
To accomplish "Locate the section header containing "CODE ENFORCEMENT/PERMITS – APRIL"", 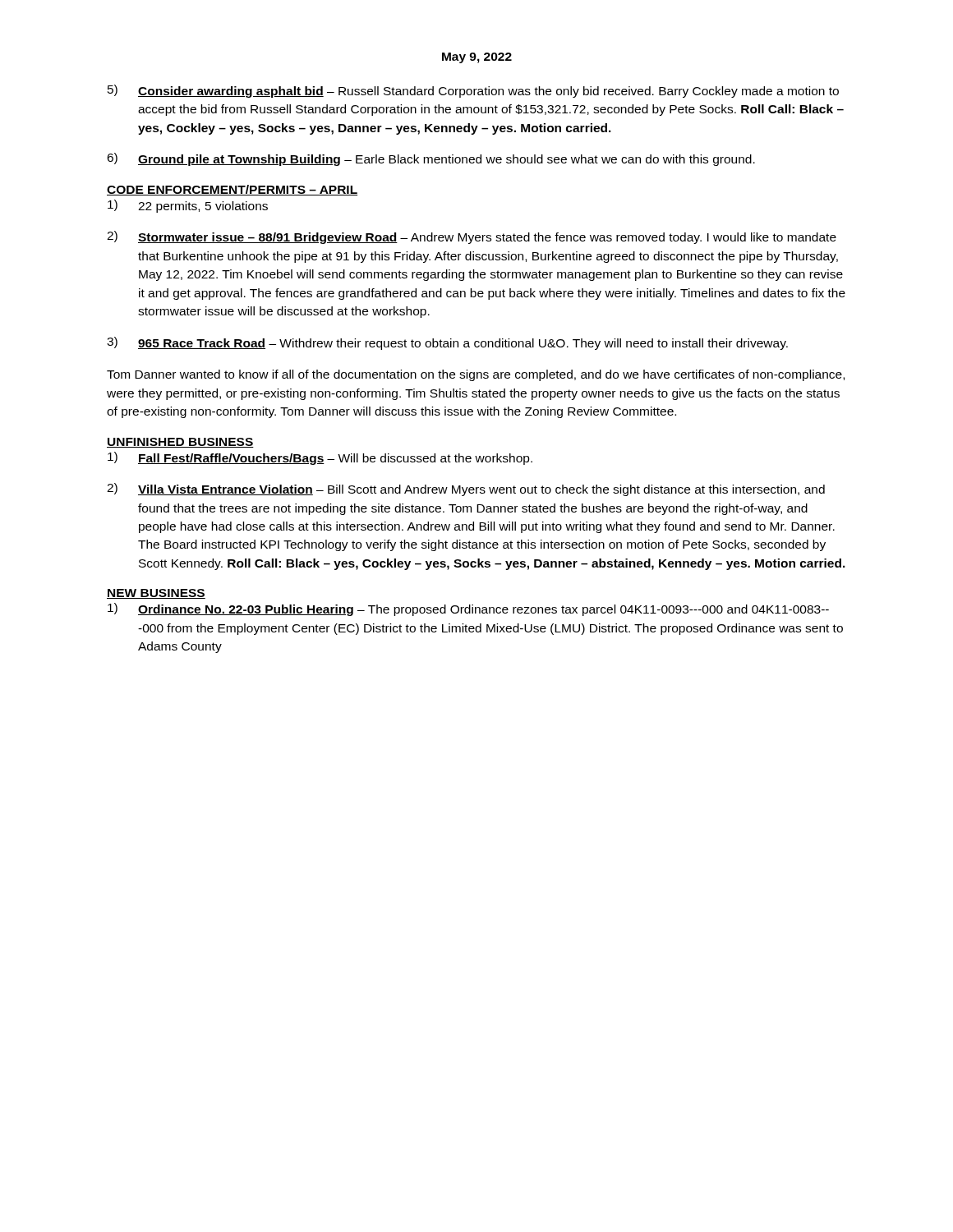I will click(232, 189).
